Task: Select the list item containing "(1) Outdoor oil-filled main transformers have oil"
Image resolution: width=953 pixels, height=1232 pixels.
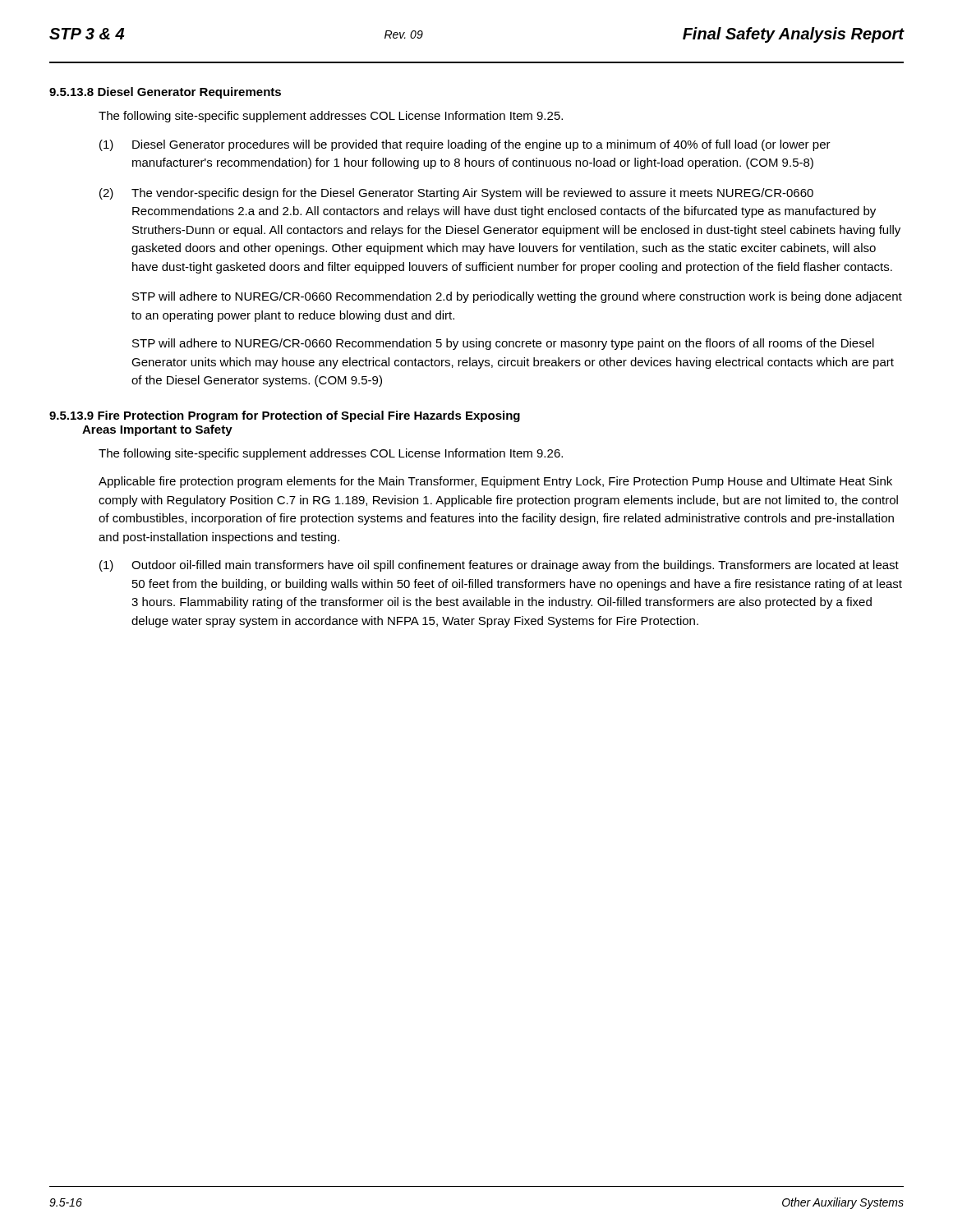Action: click(501, 593)
